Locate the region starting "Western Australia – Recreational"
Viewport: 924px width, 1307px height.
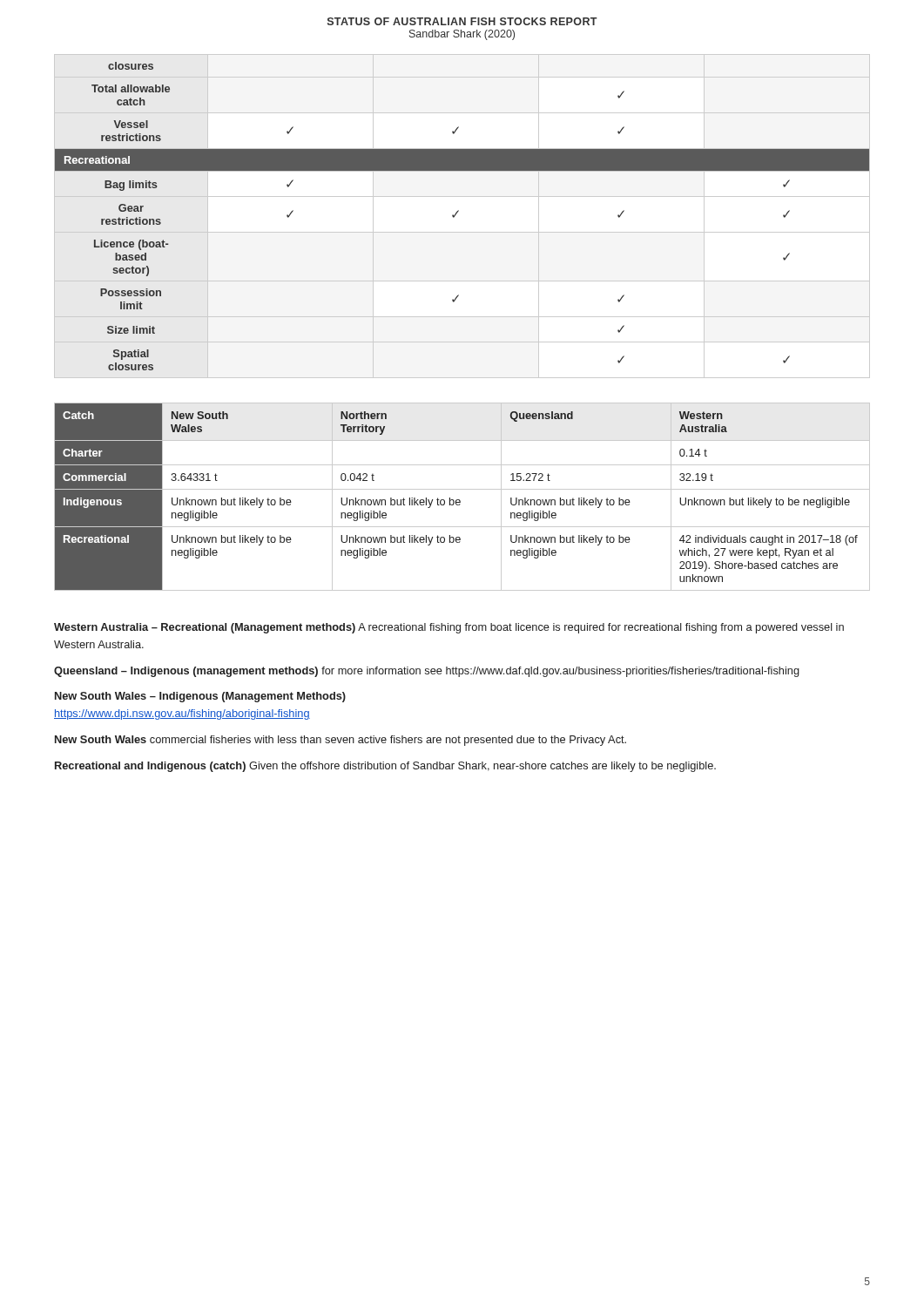(462, 636)
